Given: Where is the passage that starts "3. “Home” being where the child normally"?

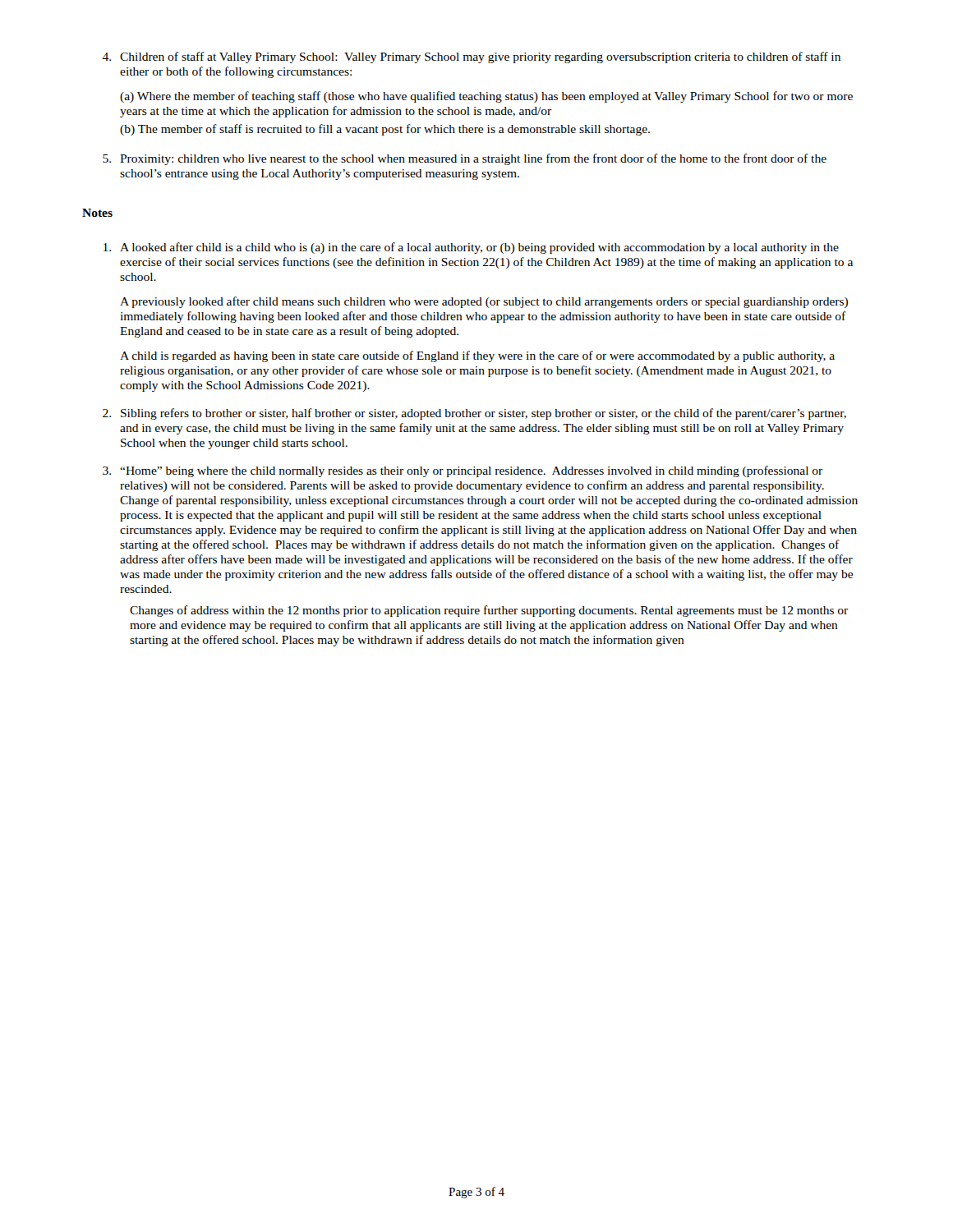Looking at the screenshot, I should click(x=472, y=555).
